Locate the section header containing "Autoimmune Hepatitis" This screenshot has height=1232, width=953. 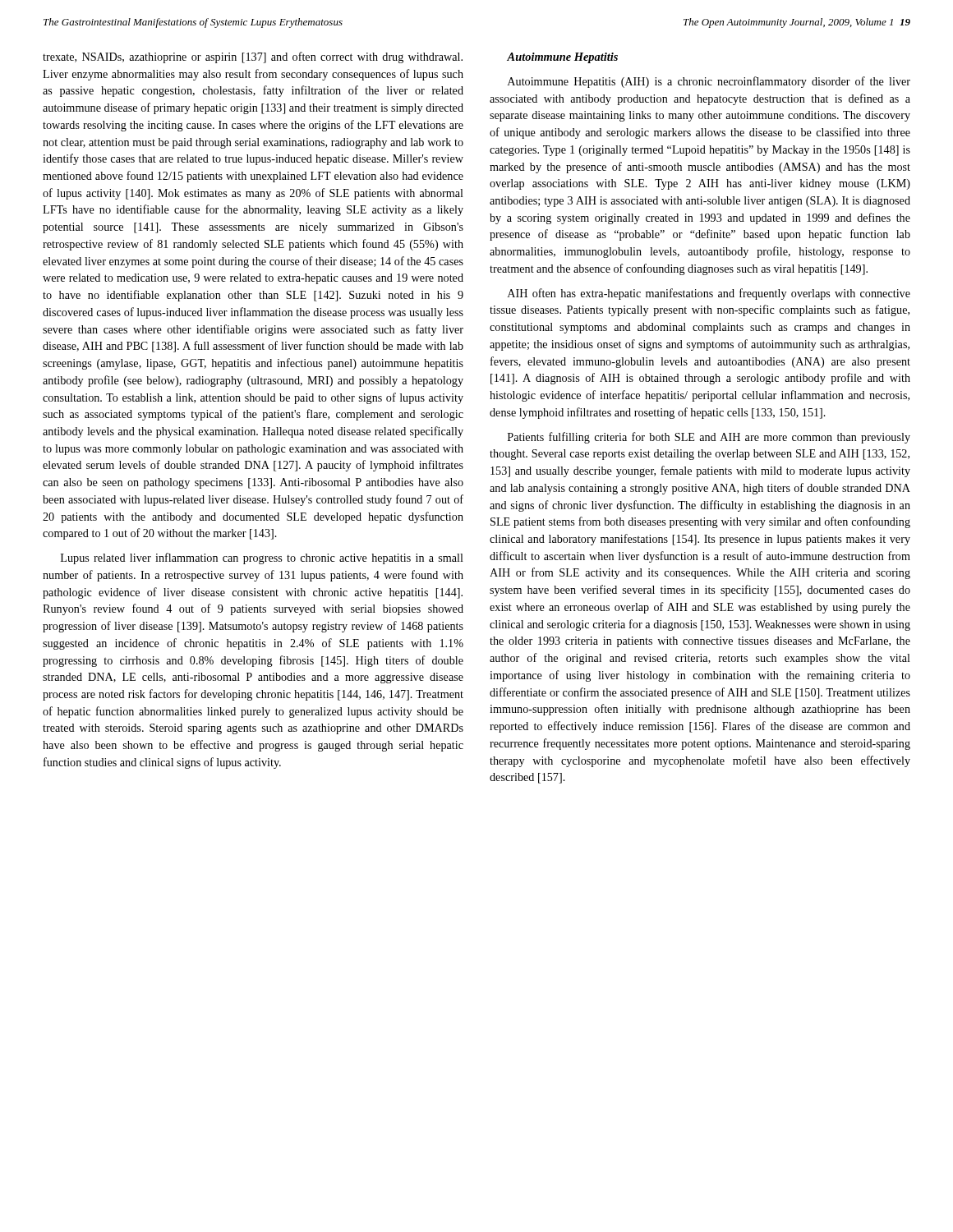[x=562, y=58]
